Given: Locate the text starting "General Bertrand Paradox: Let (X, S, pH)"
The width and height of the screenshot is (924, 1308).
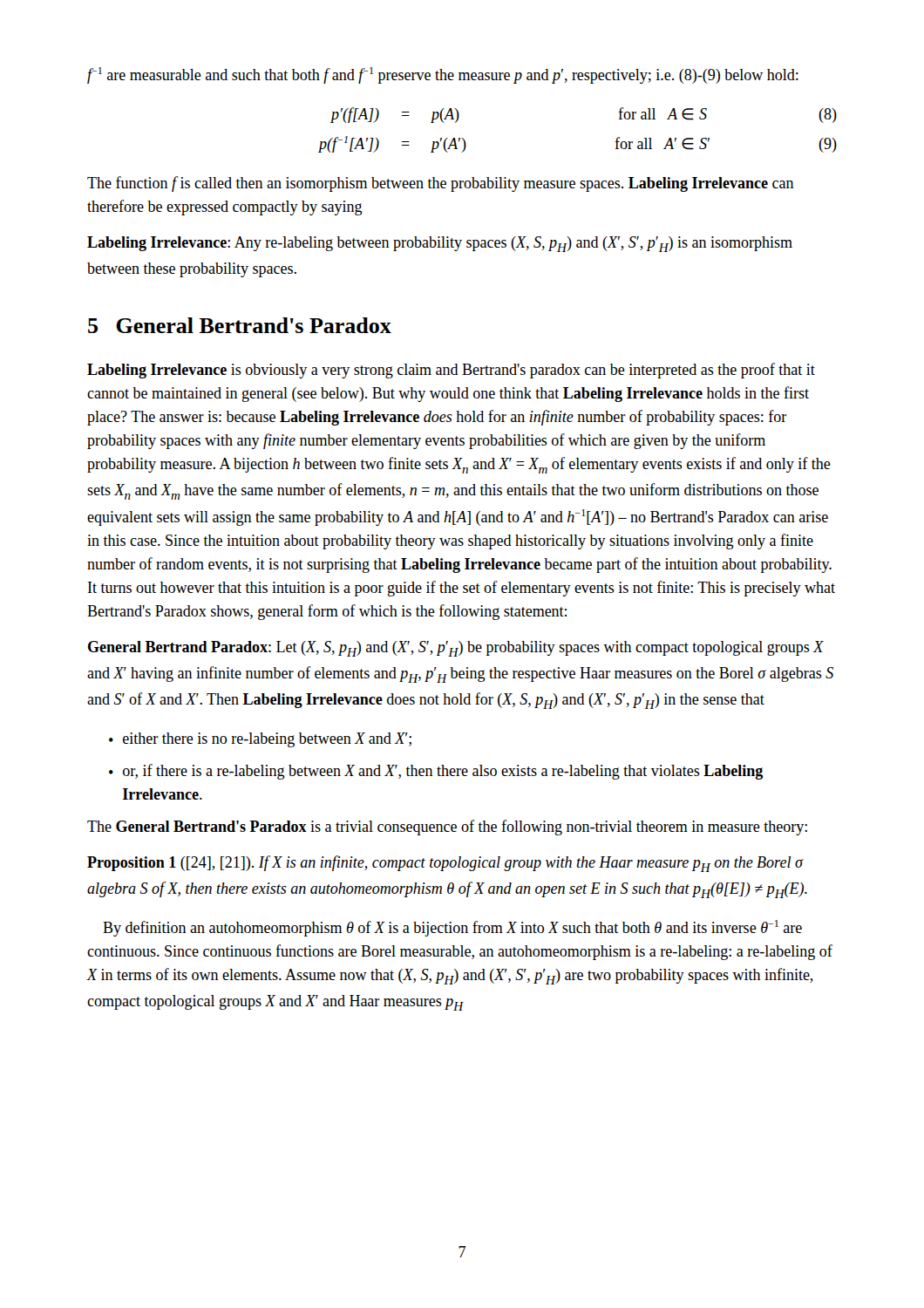Looking at the screenshot, I should tap(460, 675).
